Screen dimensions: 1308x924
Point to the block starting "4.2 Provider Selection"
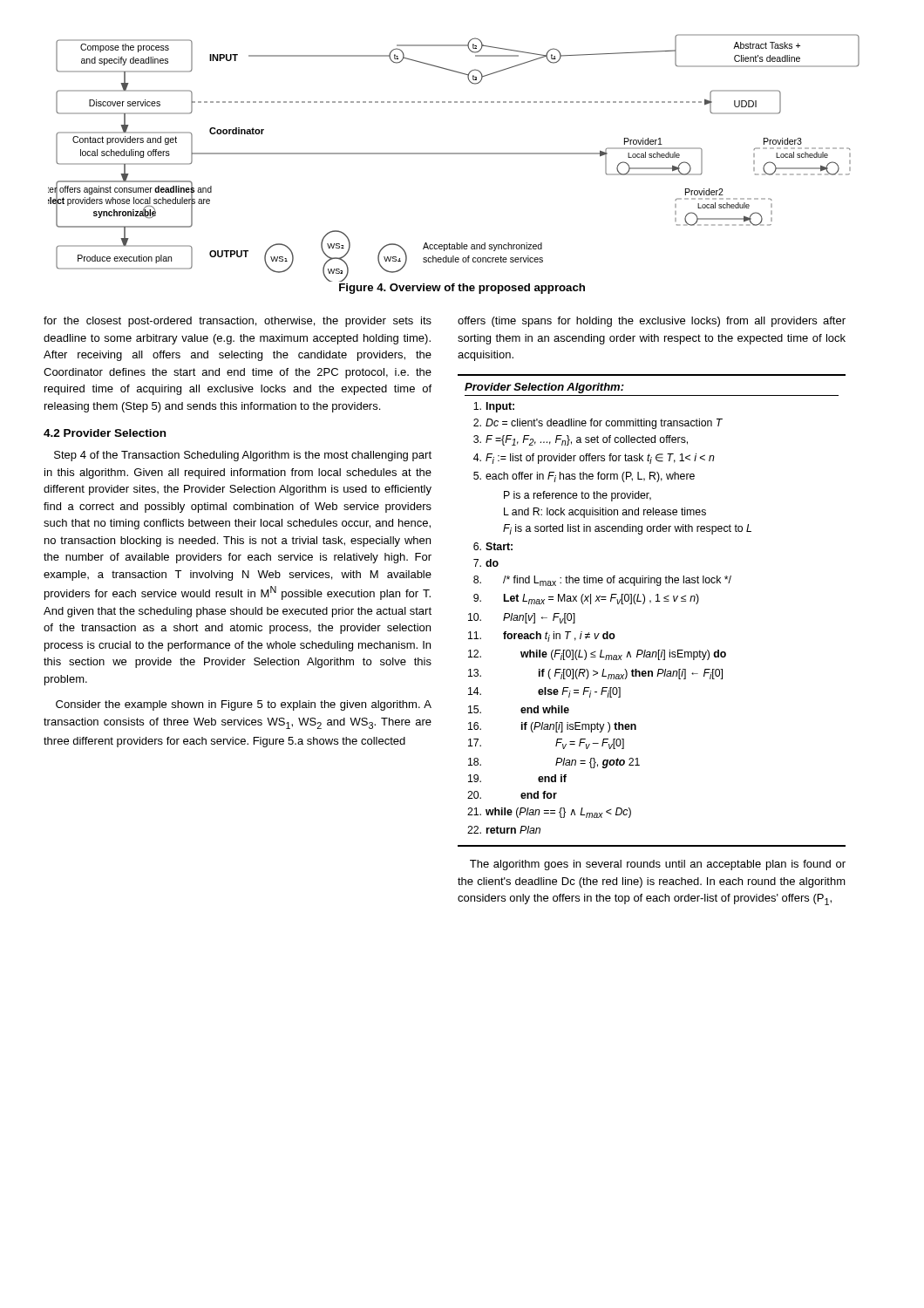click(x=105, y=433)
